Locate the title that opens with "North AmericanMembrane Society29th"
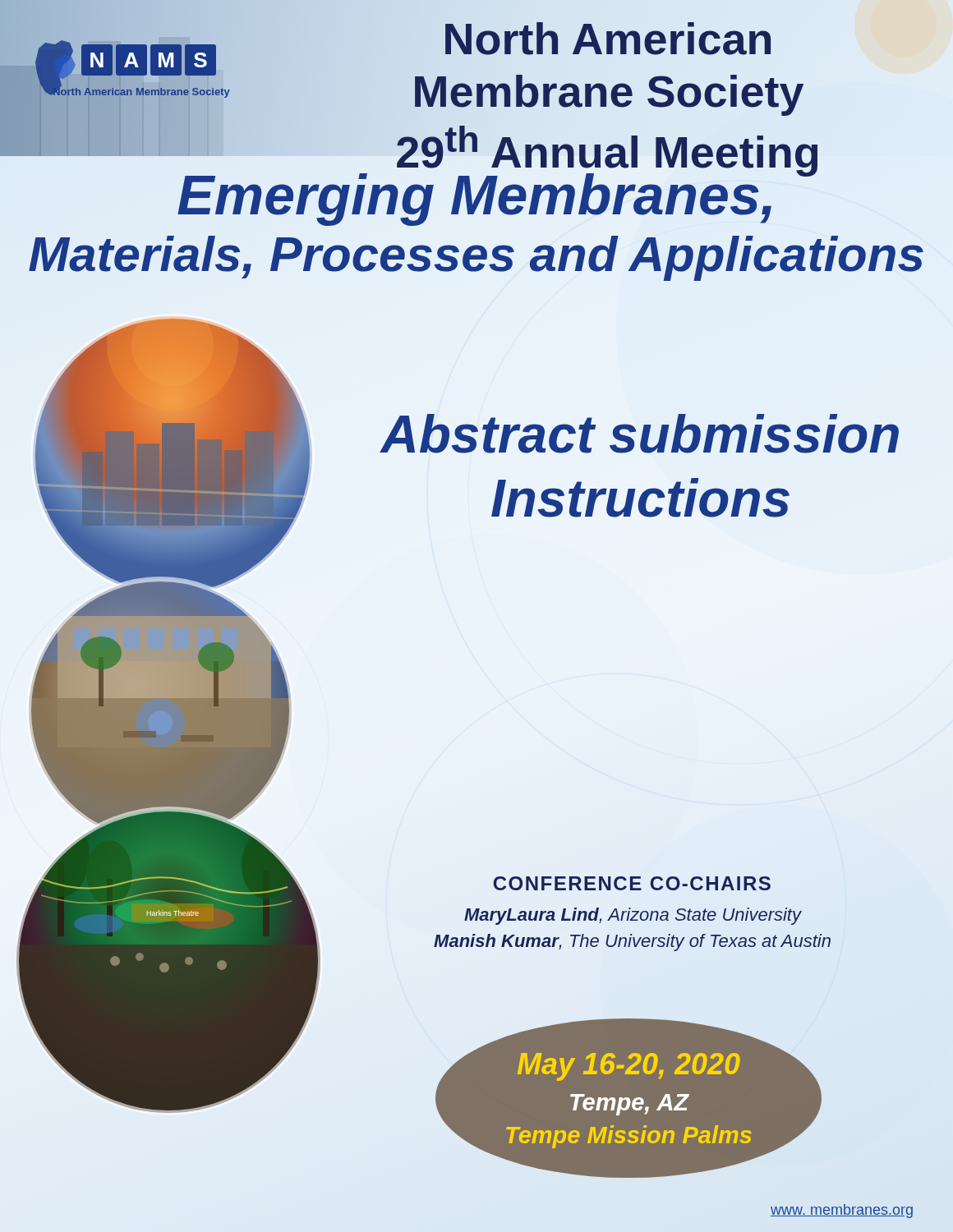The width and height of the screenshot is (953, 1232). point(608,95)
